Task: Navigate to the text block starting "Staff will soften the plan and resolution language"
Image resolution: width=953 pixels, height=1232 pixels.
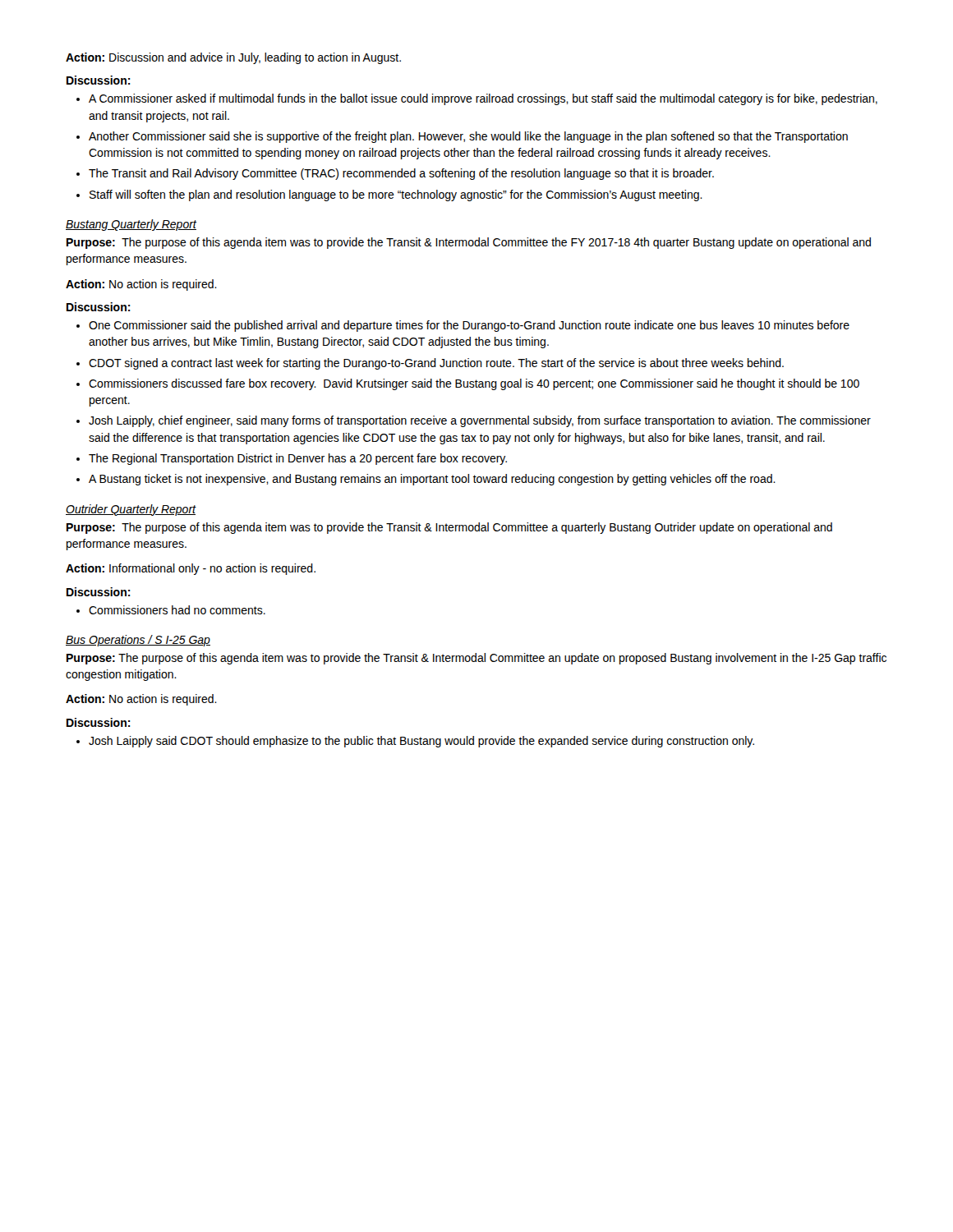Action: [396, 194]
